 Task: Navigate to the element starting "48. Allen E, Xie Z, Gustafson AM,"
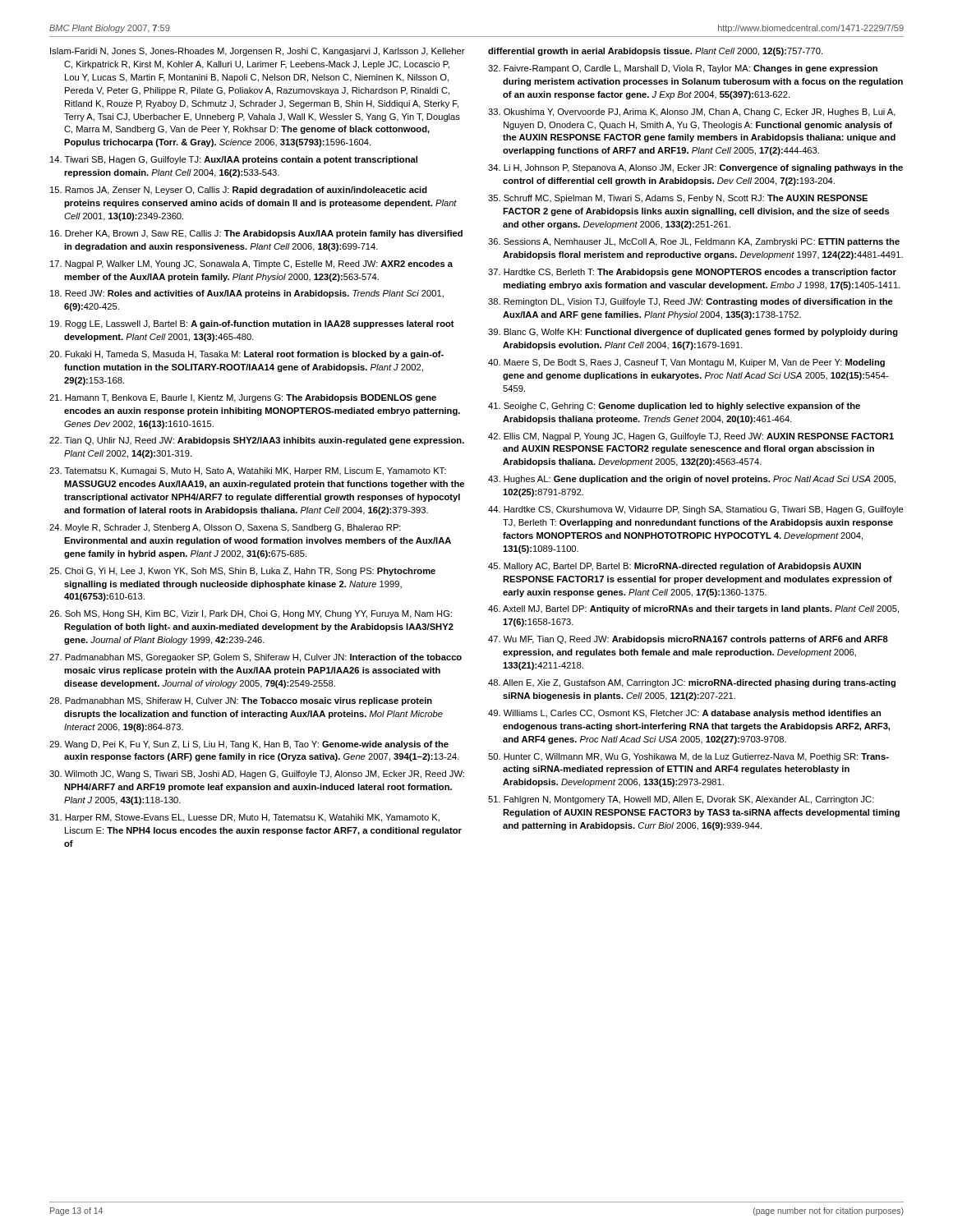click(692, 689)
